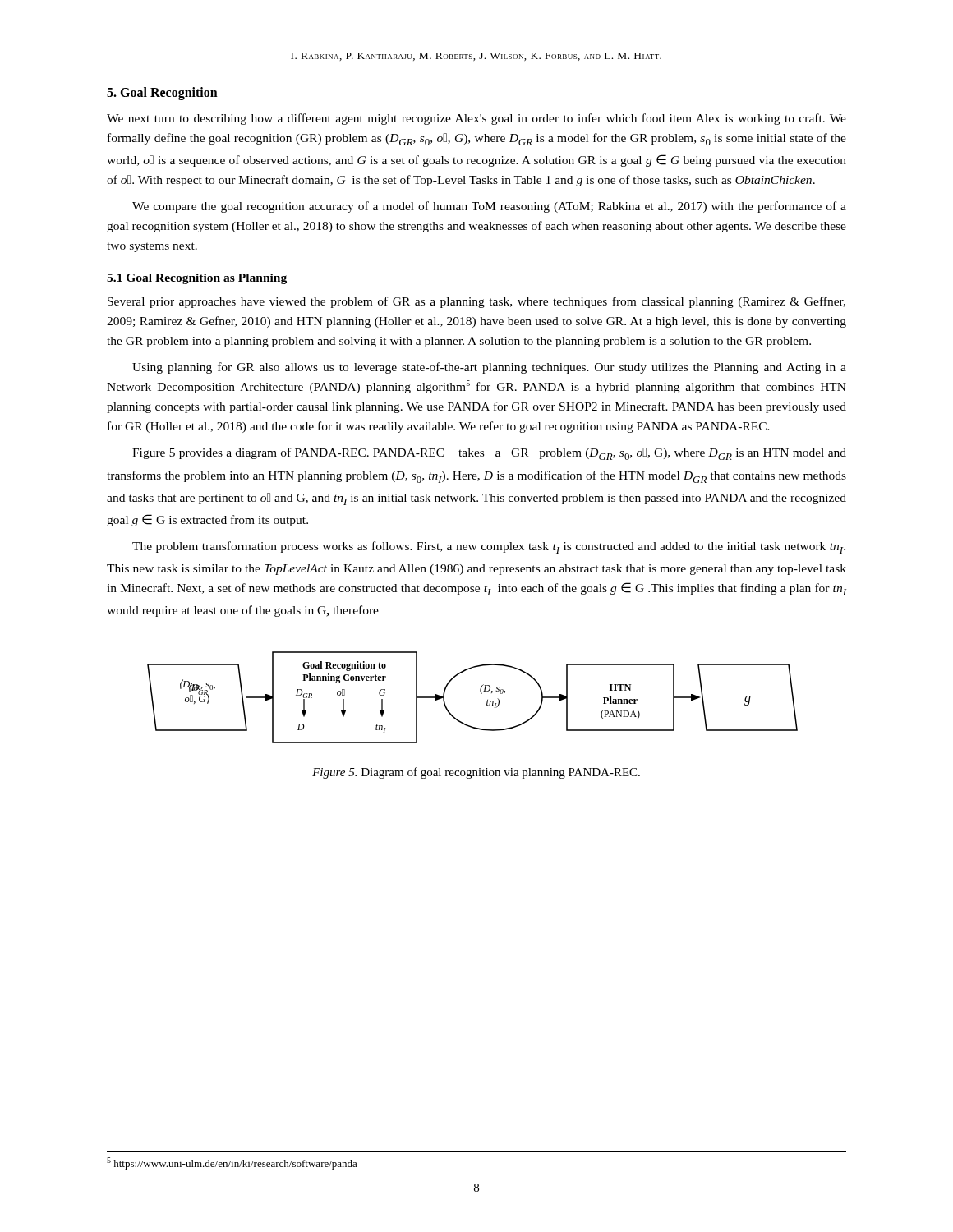Navigate to the text block starting "5 https://www.uni-ulm.de/en/in/ki/research/software/panda"

[x=232, y=1162]
